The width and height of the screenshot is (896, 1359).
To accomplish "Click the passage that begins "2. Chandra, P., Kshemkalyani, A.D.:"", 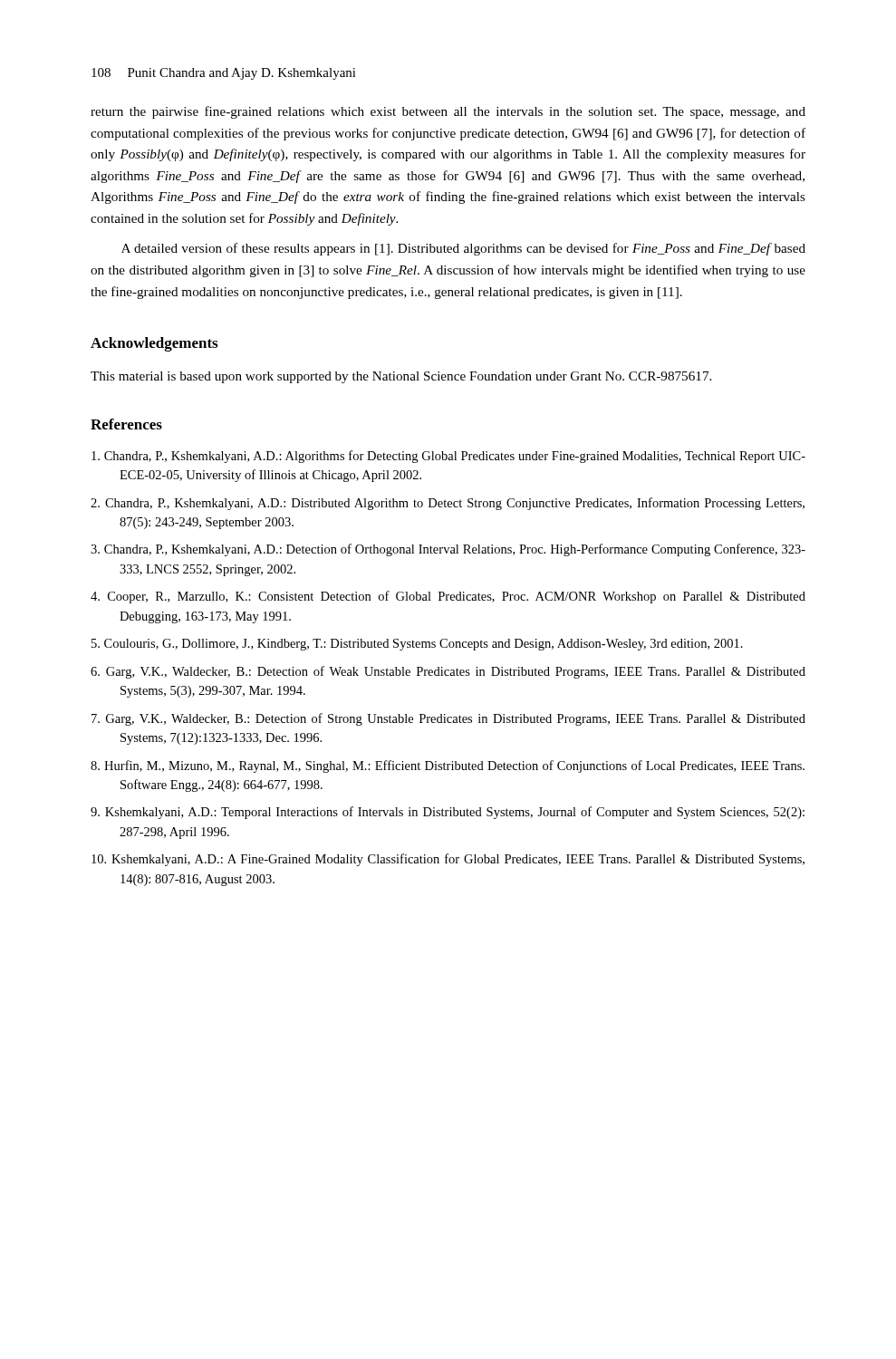I will [448, 512].
